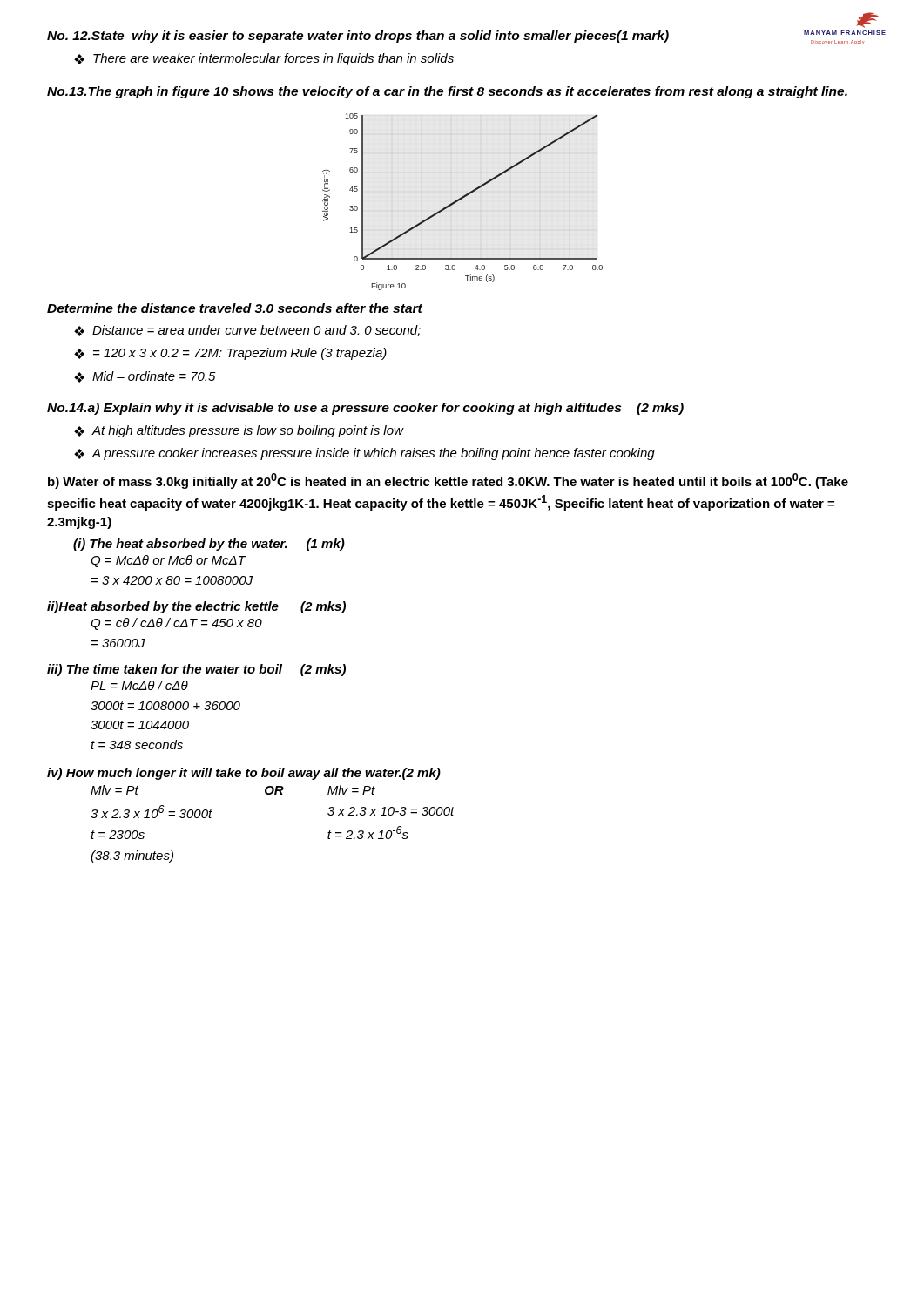Locate the list item with the text "❖ Mid – ordinate = 70.5"
924x1307 pixels.
point(144,377)
